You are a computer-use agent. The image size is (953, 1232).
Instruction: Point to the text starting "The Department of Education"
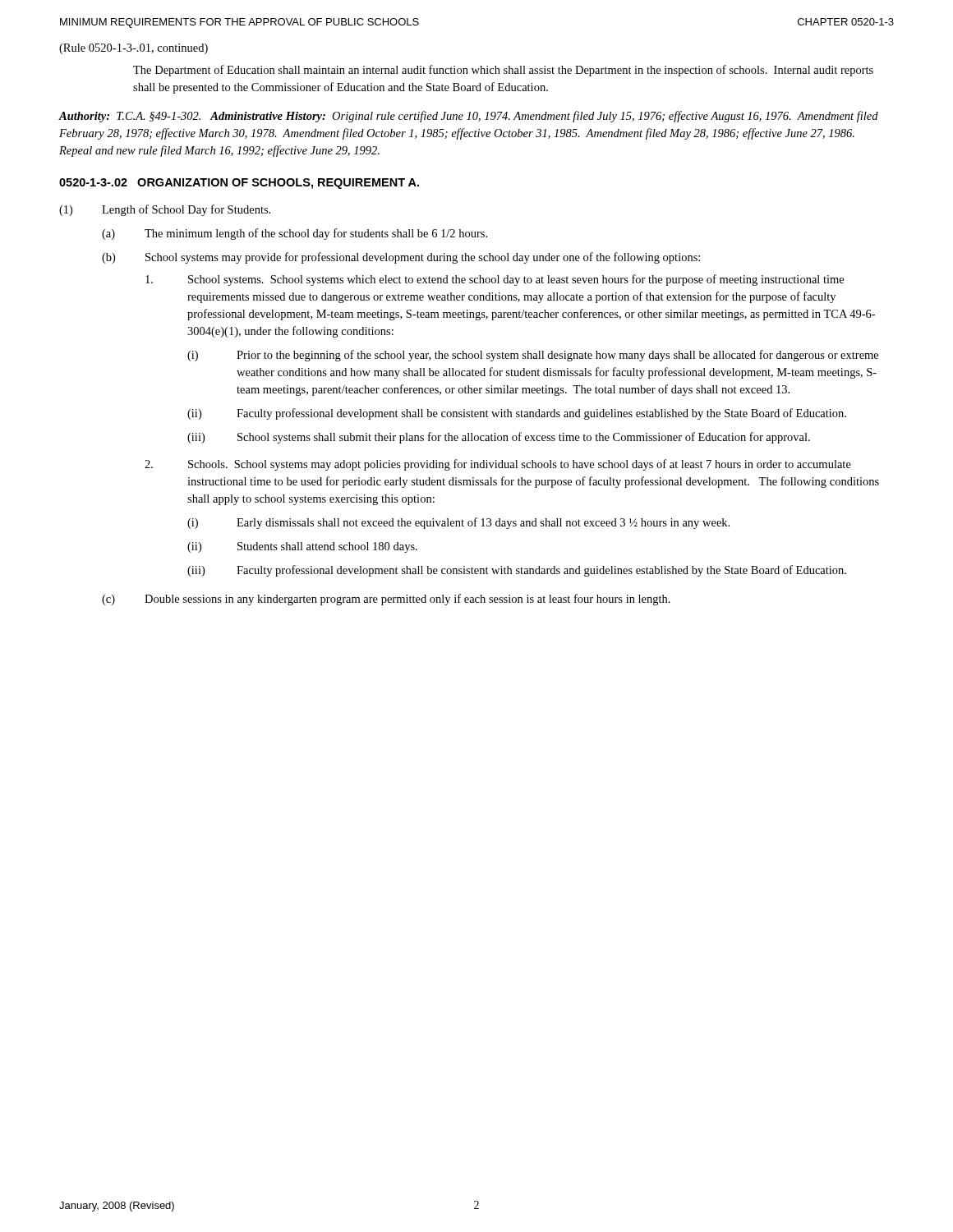(503, 78)
